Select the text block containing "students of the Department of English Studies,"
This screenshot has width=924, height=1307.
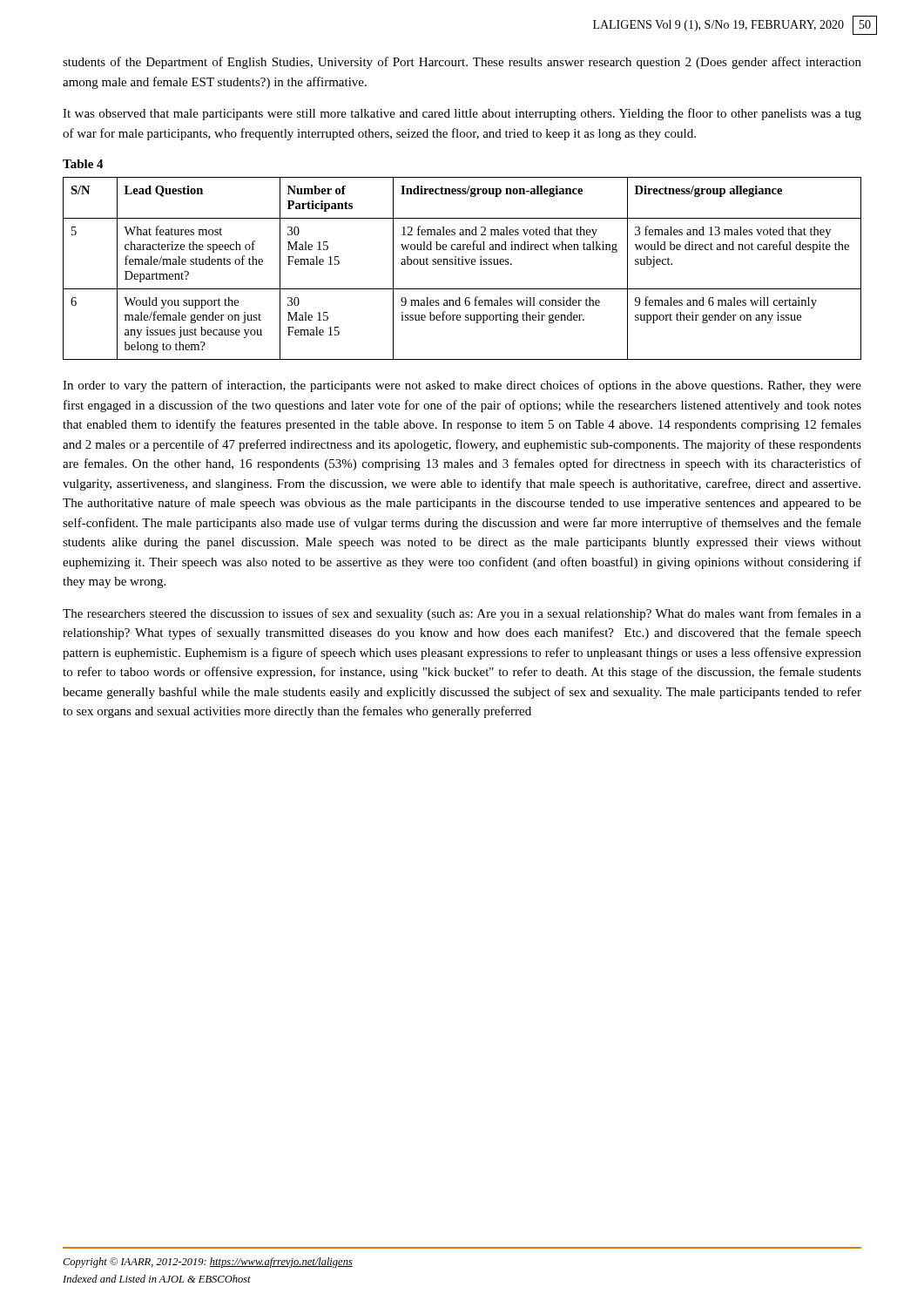[462, 72]
